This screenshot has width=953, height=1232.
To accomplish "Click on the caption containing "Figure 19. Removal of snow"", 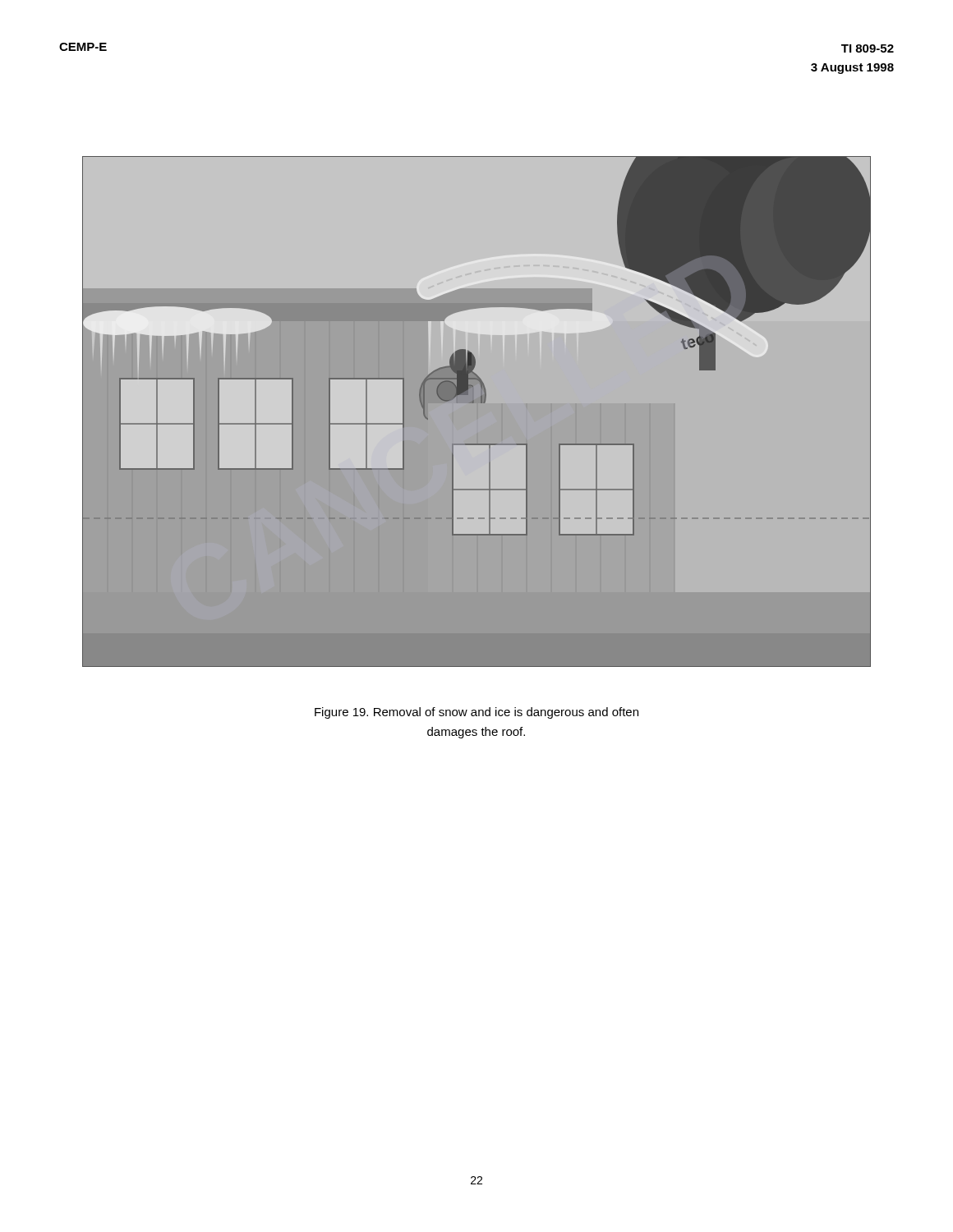I will [476, 722].
